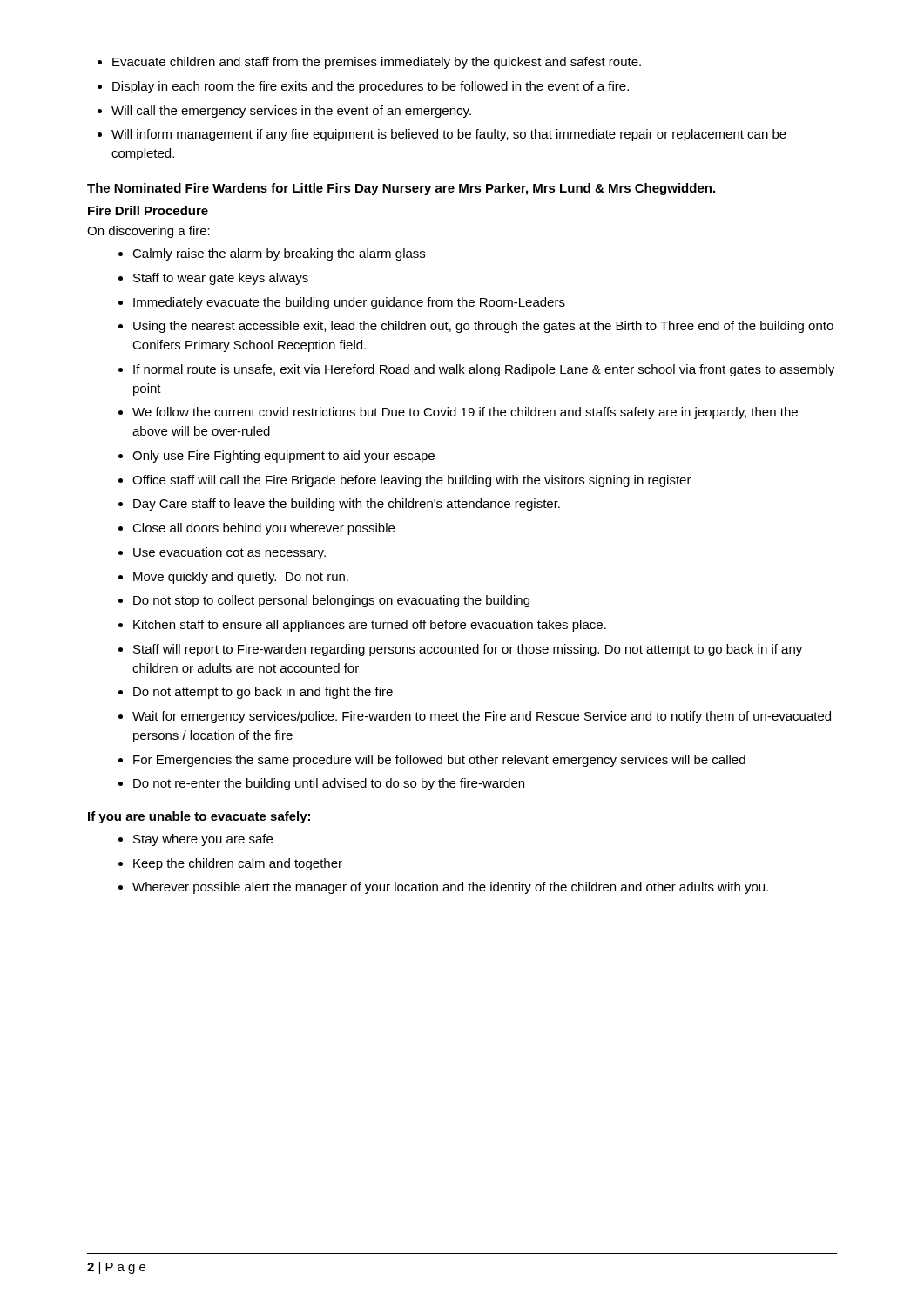Navigate to the block starting "Will call the emergency services in the"

pos(292,110)
